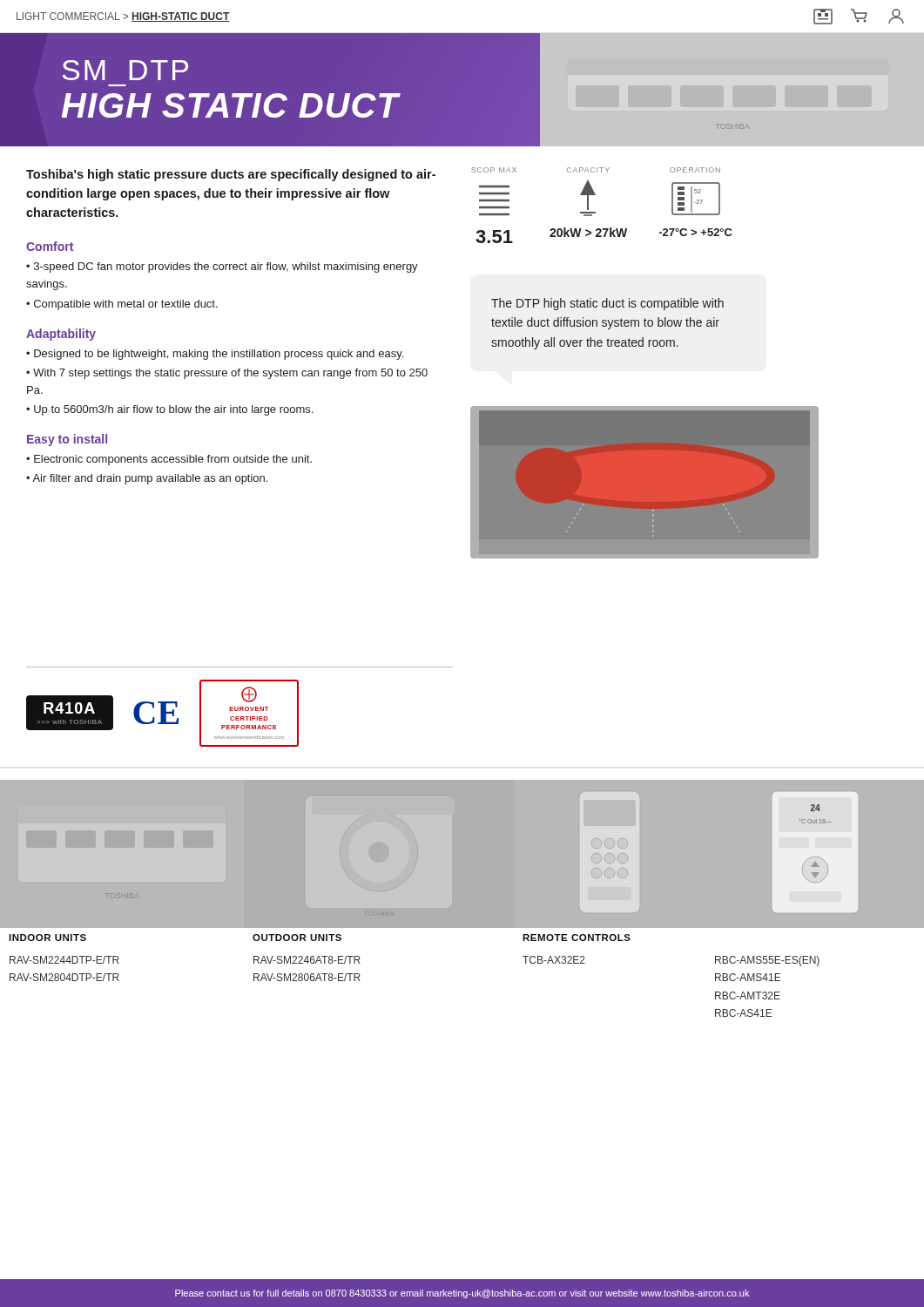Where is the passage that starts "• Designed to be lightweight, making the"?
The image size is (924, 1307).
pos(215,353)
